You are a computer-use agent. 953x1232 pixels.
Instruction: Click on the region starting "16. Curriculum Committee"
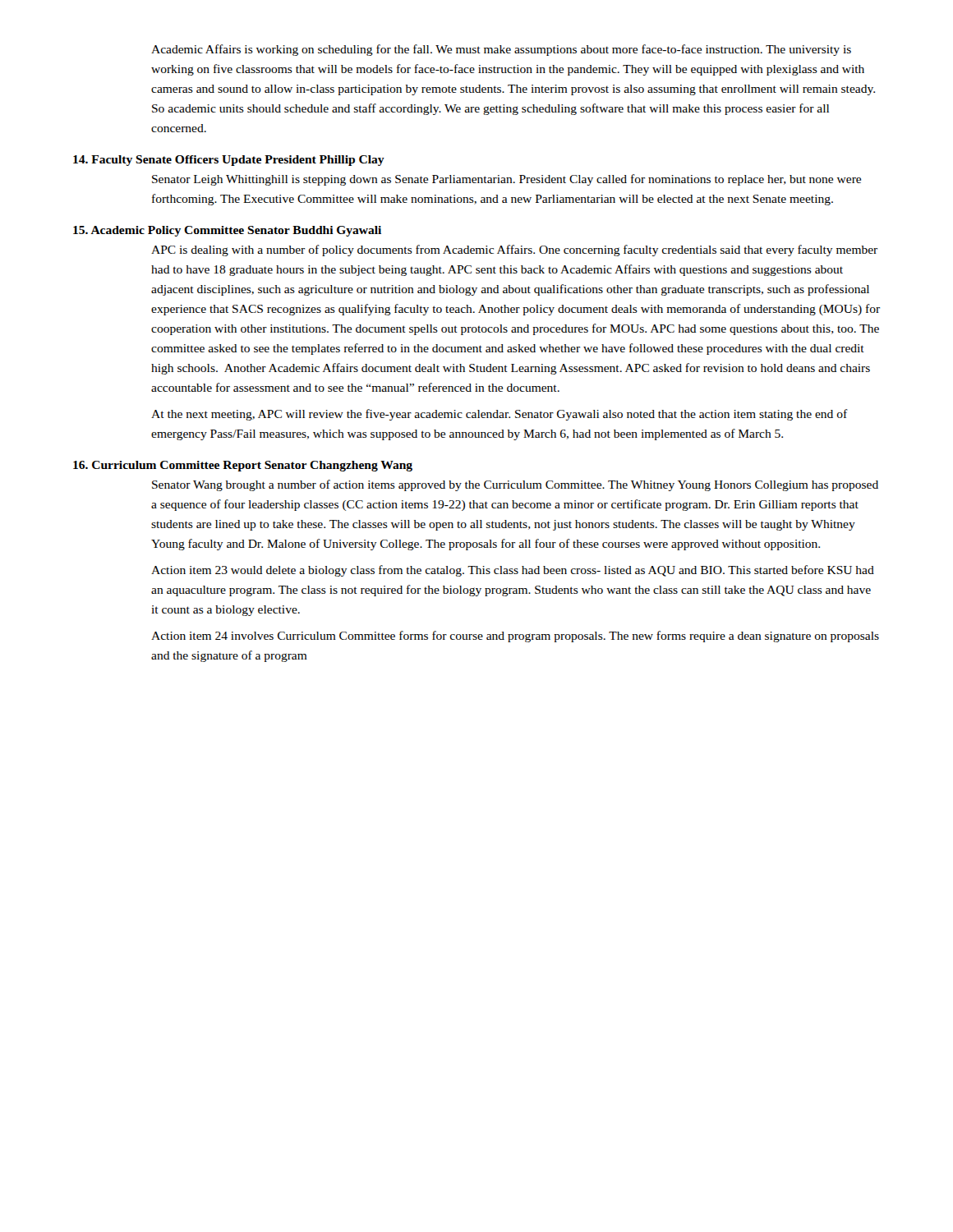pos(242,465)
